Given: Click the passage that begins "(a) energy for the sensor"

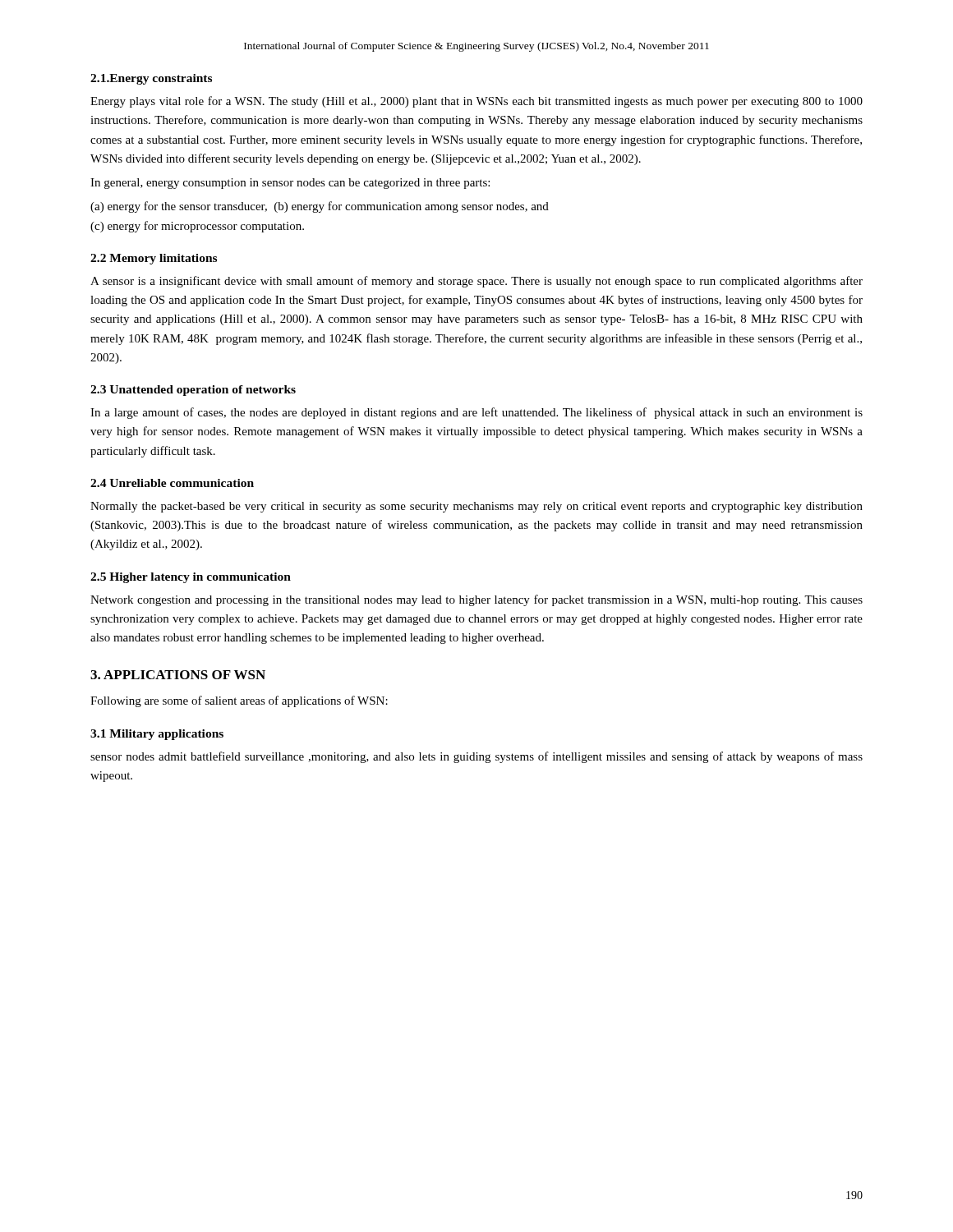Looking at the screenshot, I should (319, 206).
